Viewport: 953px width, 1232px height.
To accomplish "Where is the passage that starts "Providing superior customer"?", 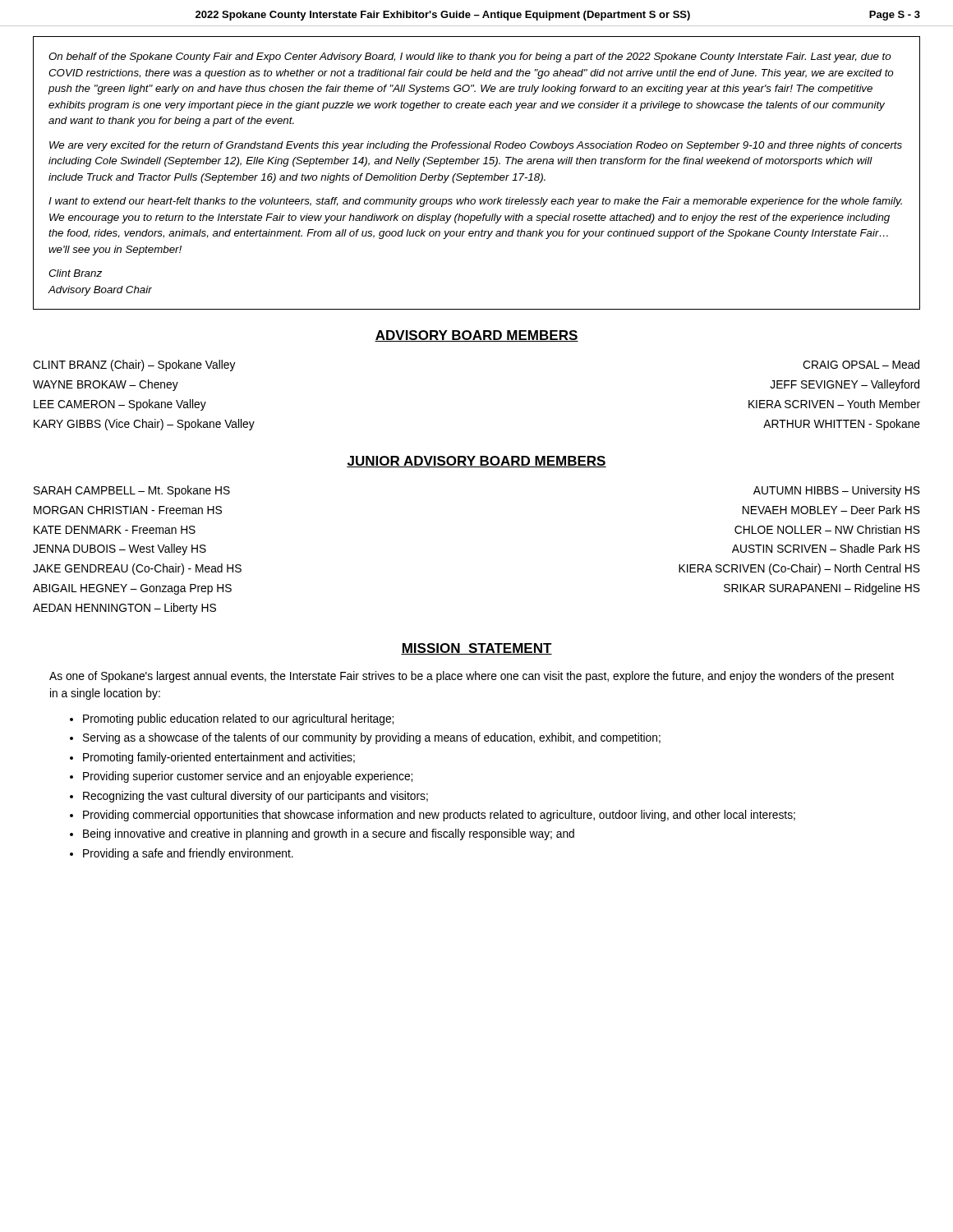I will [248, 777].
